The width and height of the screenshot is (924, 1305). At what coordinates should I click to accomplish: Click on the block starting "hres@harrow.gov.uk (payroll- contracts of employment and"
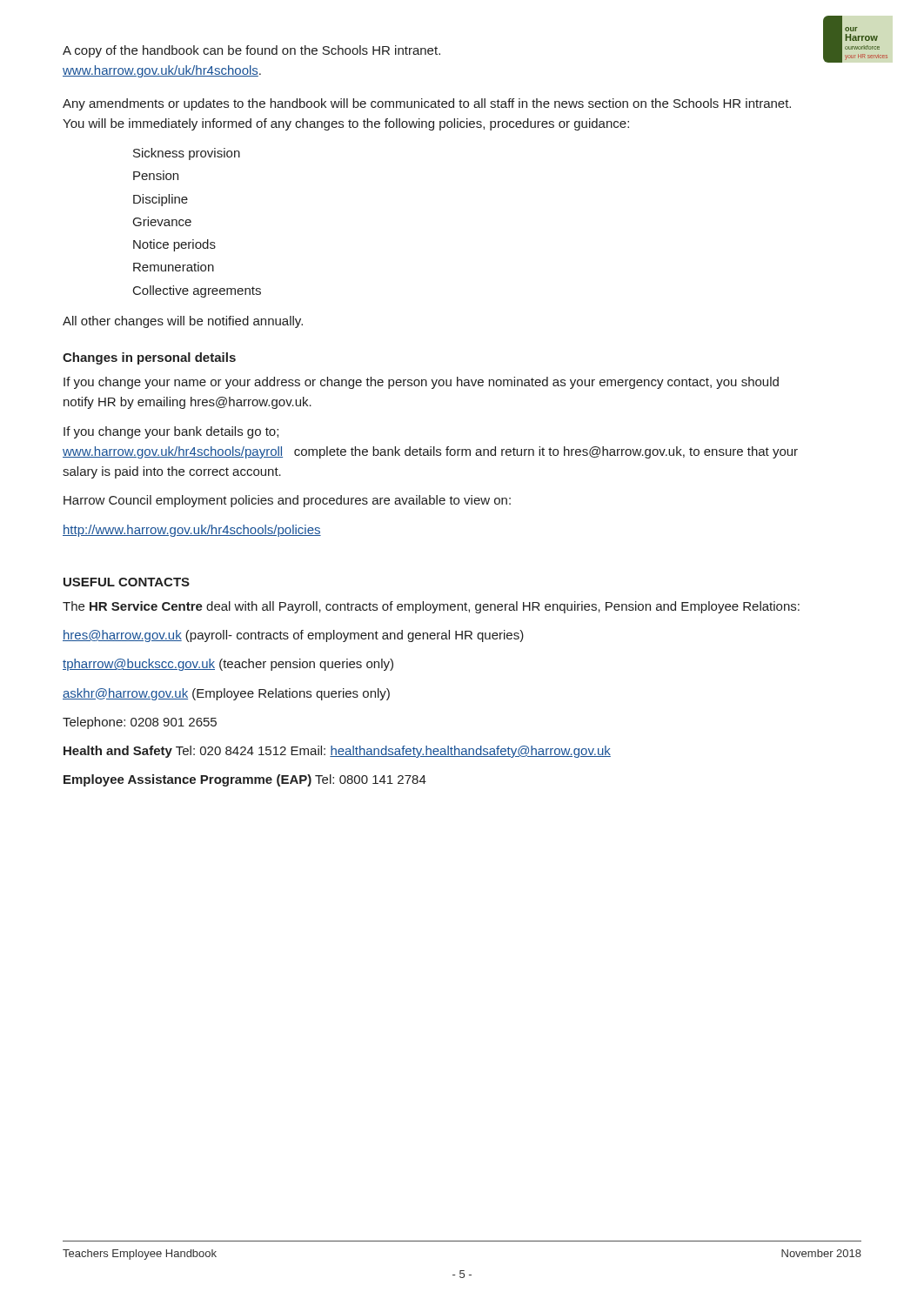pos(293,635)
